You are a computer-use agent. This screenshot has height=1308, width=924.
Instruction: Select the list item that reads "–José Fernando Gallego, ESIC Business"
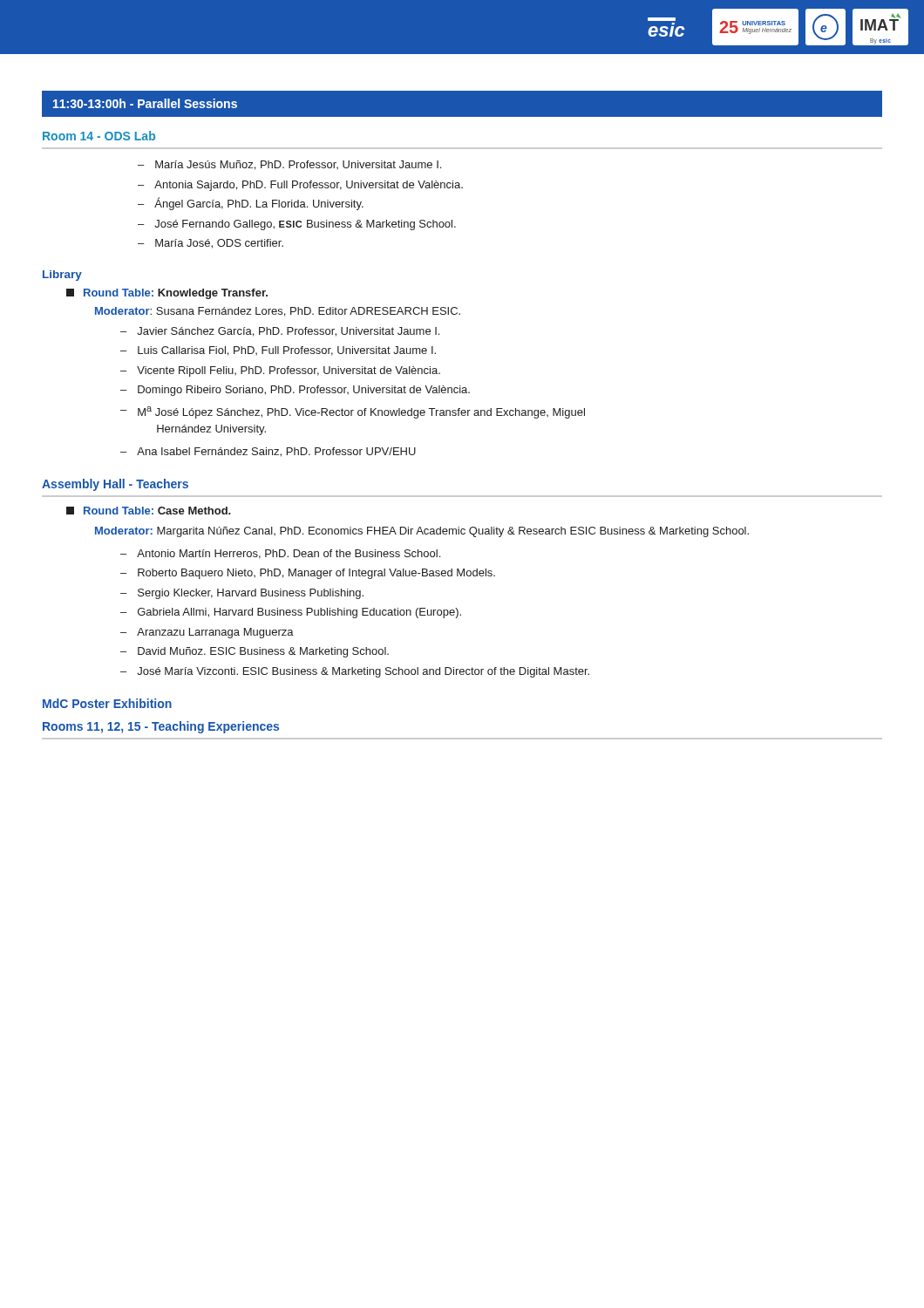(297, 223)
